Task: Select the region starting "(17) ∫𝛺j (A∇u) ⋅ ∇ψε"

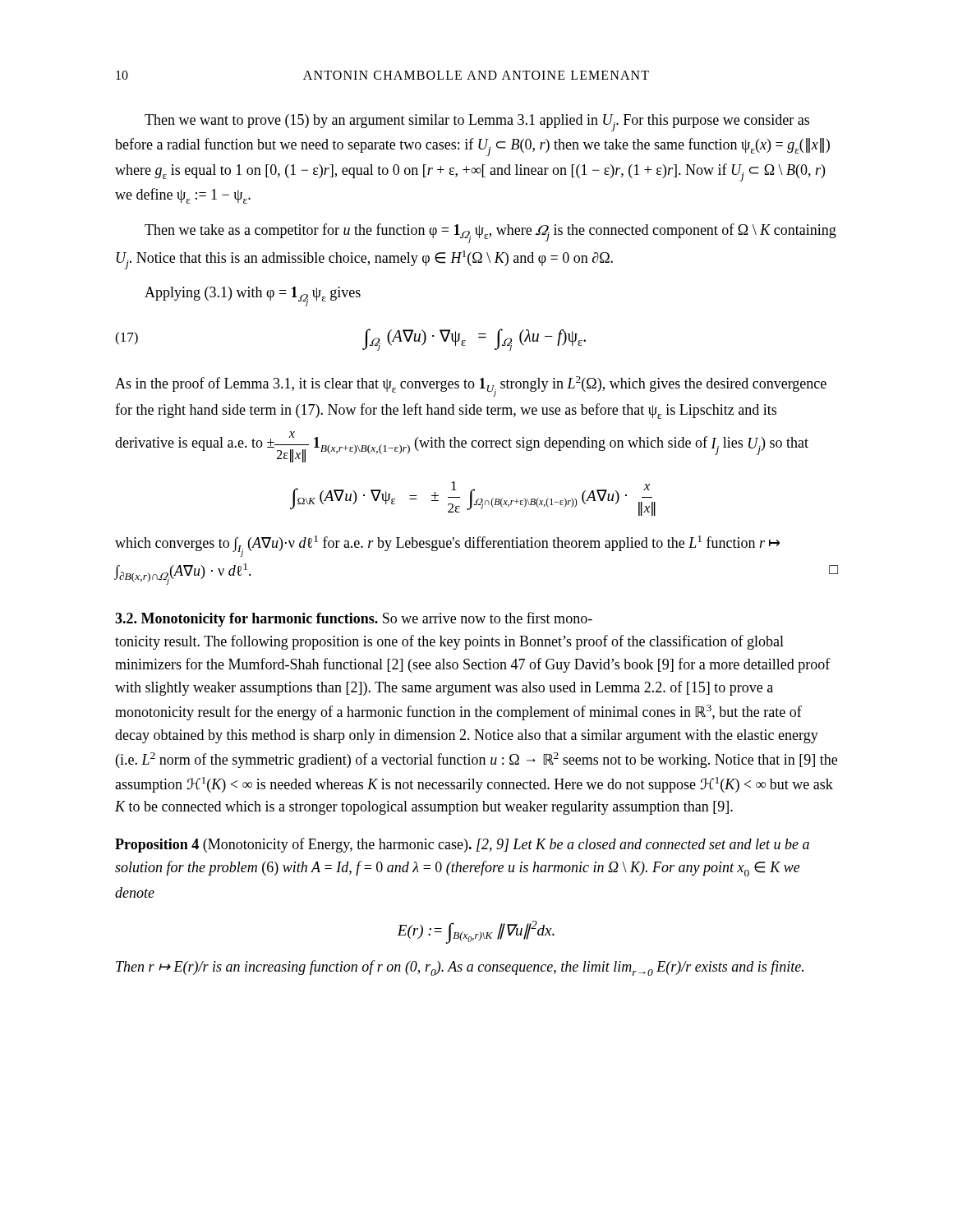Action: (476, 338)
